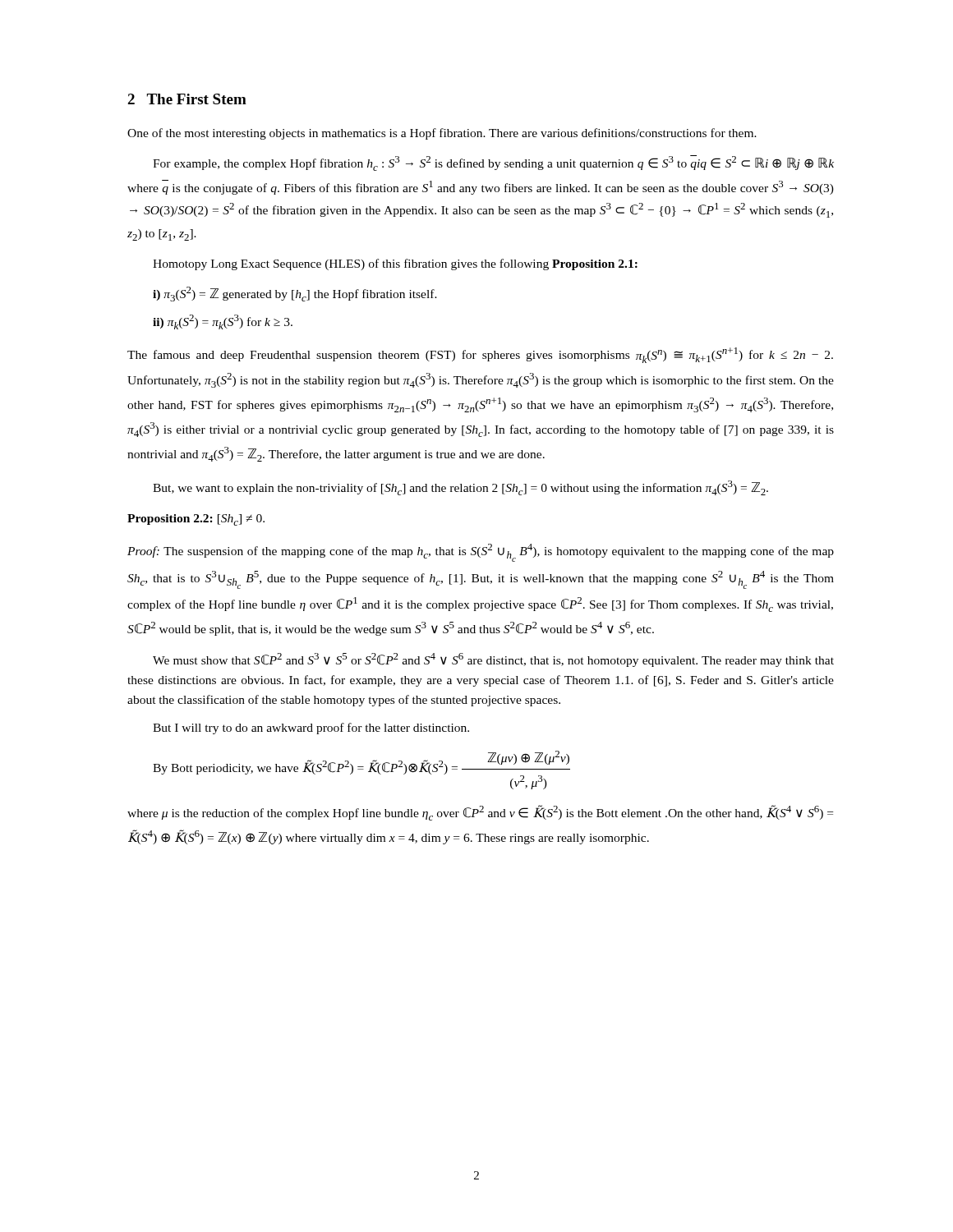The image size is (953, 1232).
Task: Find the text block with the text "where μ is the reduction of the"
Action: tap(481, 824)
